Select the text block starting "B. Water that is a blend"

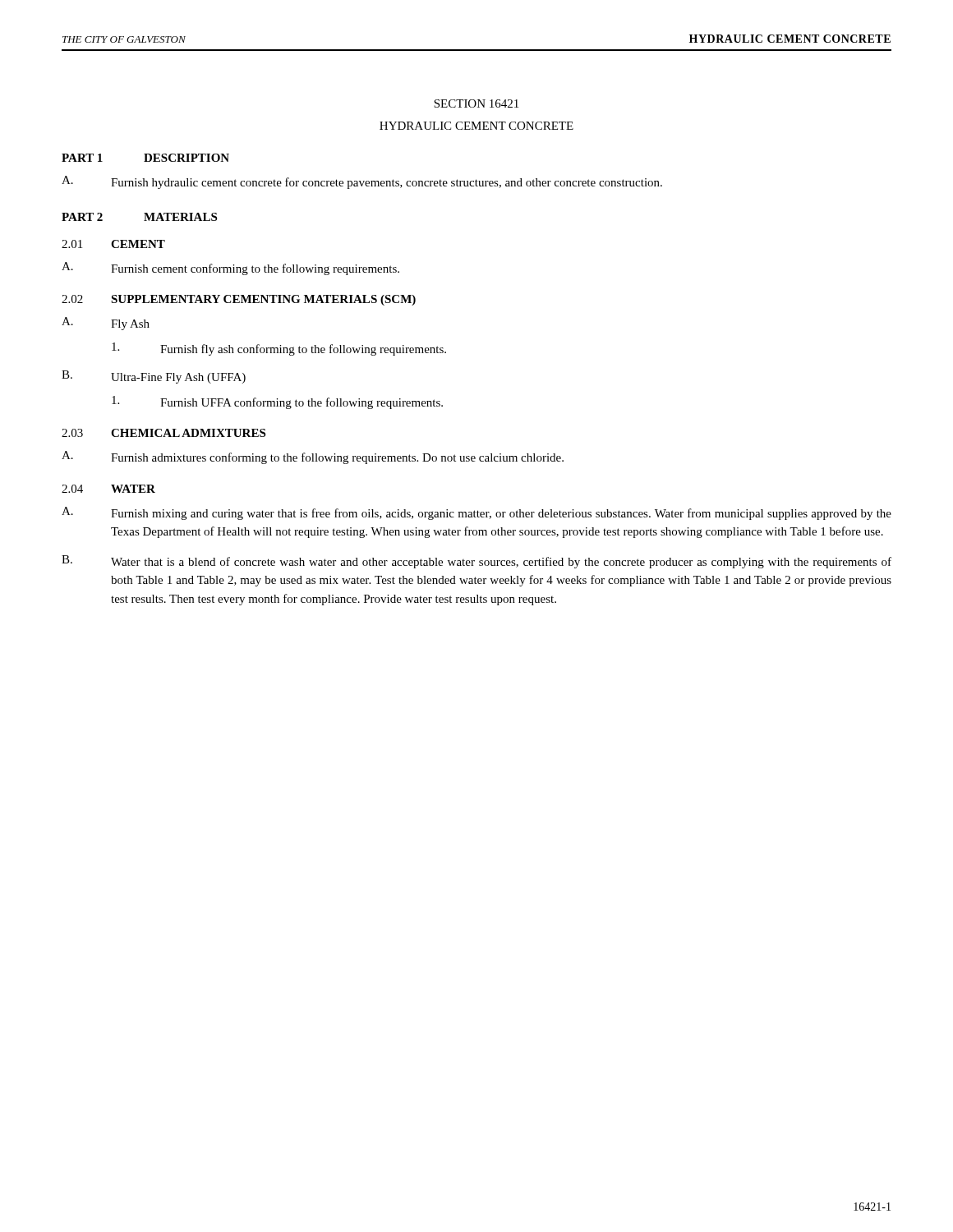(476, 580)
